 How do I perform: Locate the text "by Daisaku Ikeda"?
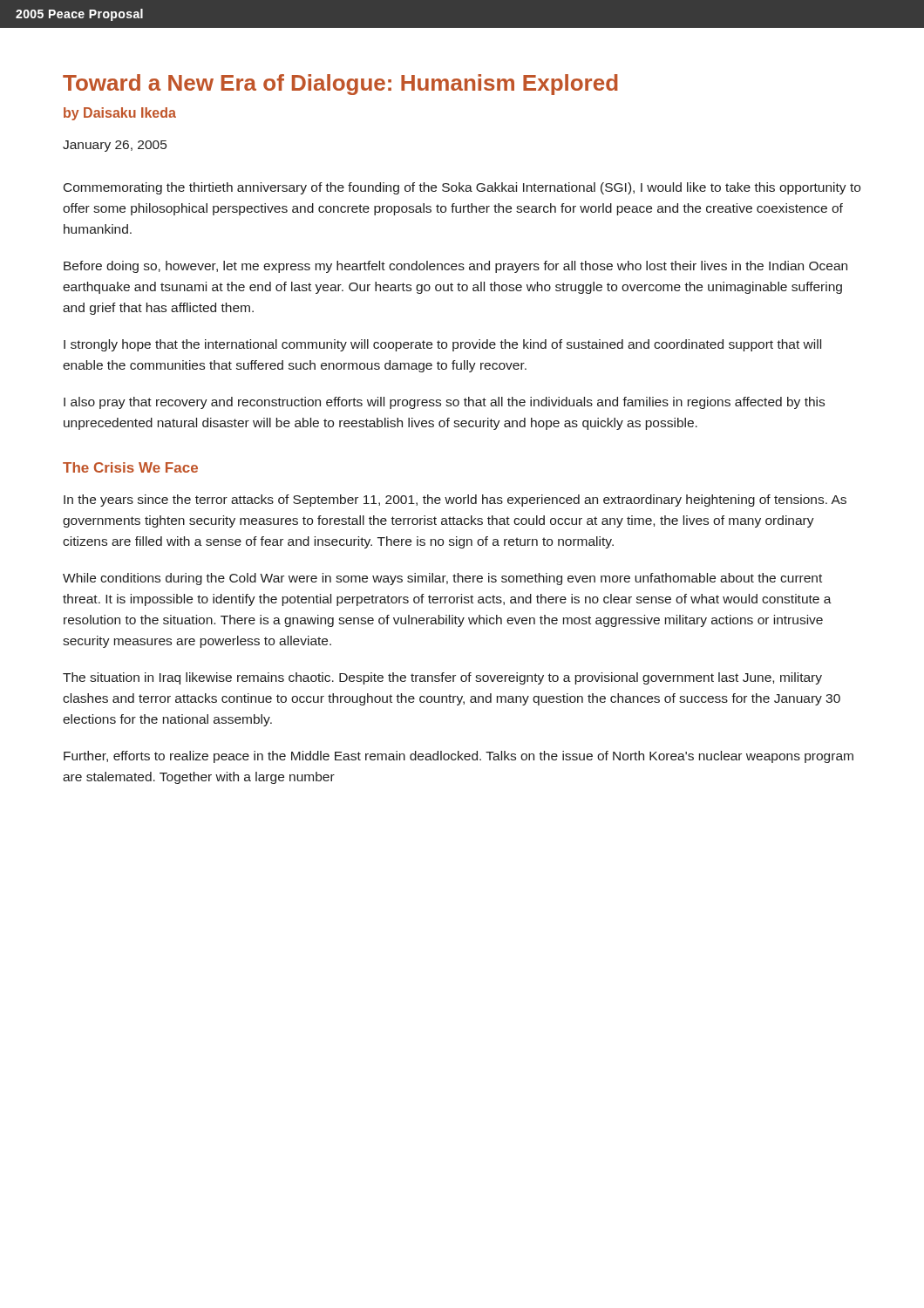coord(119,113)
